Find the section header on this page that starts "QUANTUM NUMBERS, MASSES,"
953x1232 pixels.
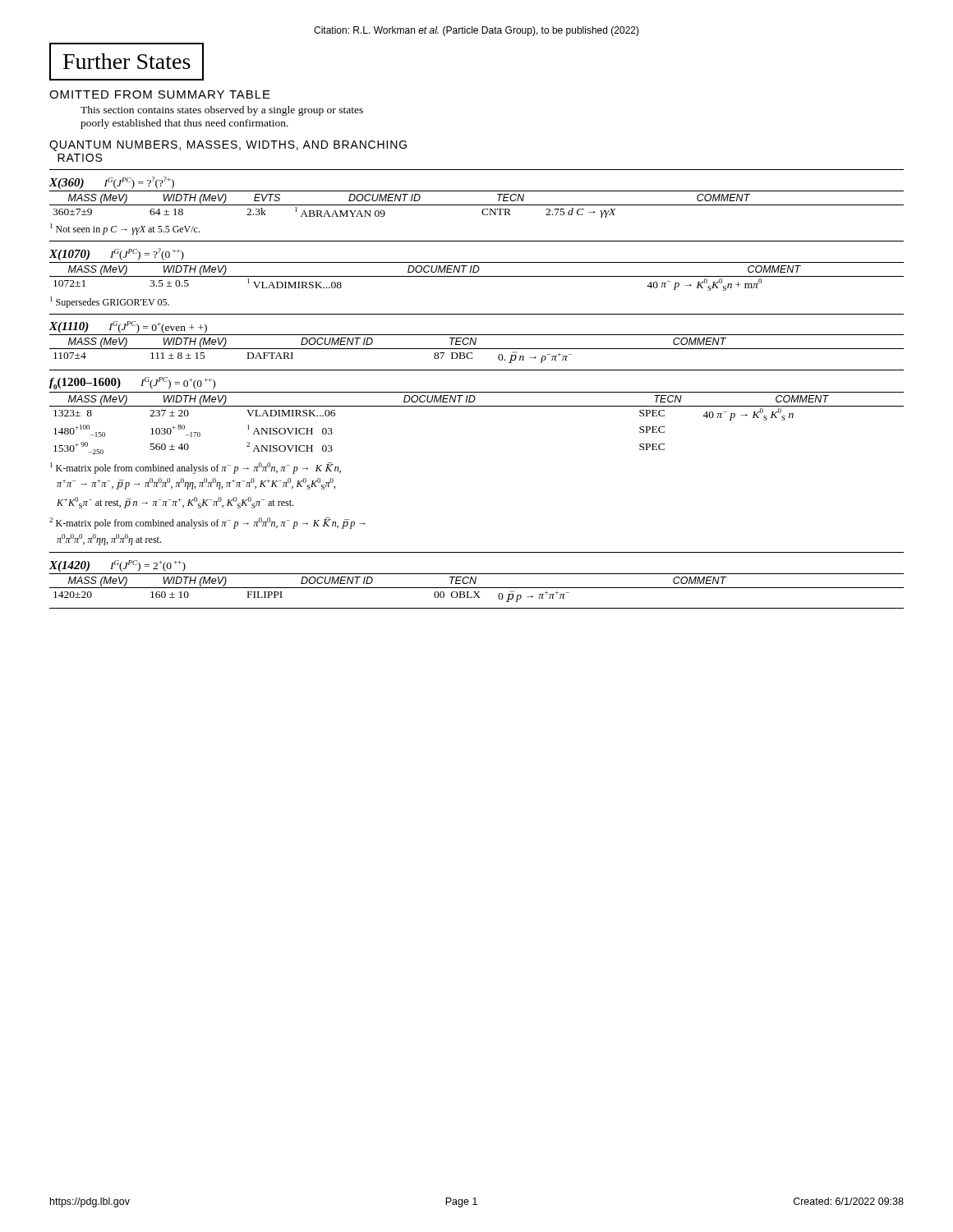pyautogui.click(x=229, y=151)
